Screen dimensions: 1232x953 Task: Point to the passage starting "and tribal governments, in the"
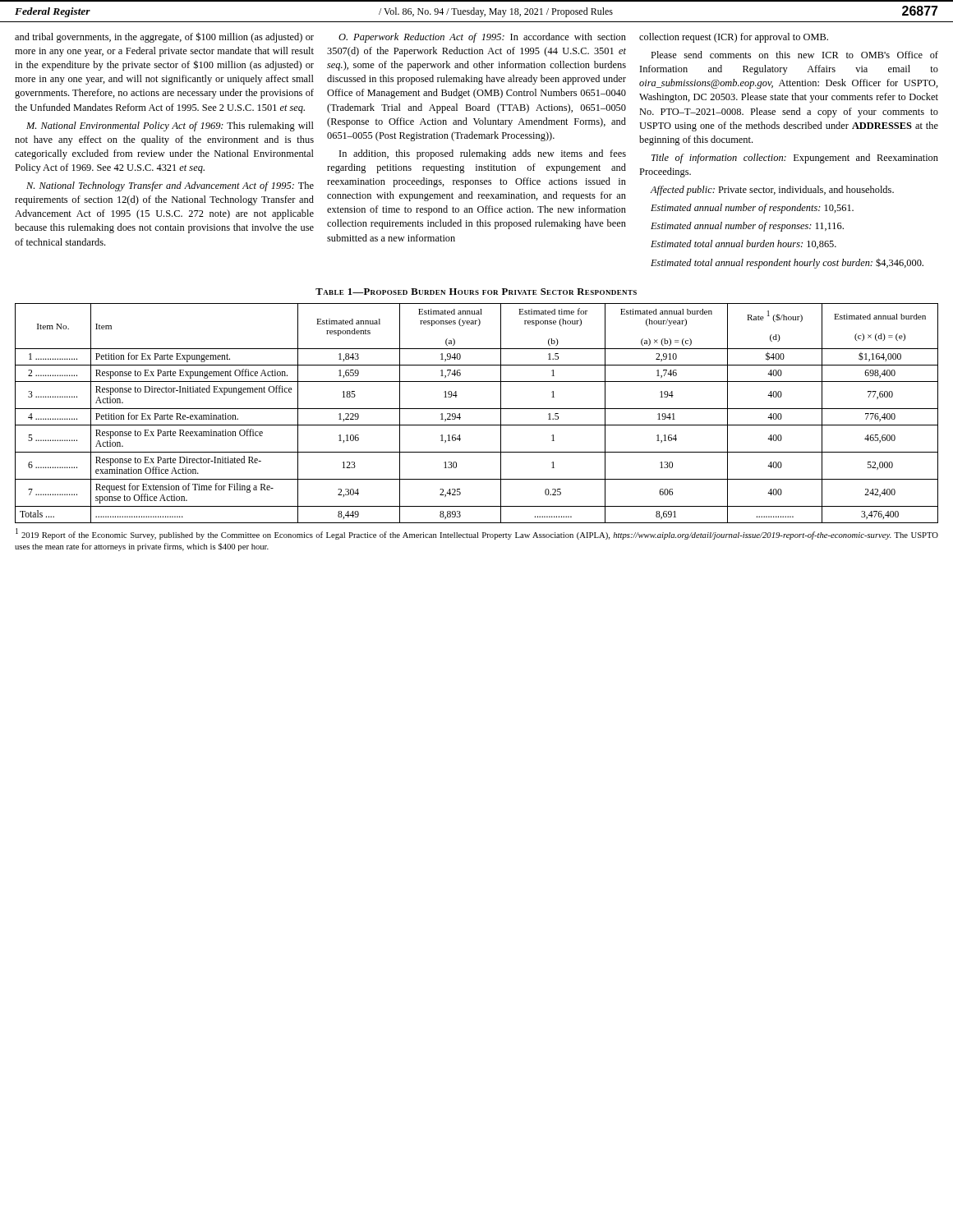click(164, 73)
